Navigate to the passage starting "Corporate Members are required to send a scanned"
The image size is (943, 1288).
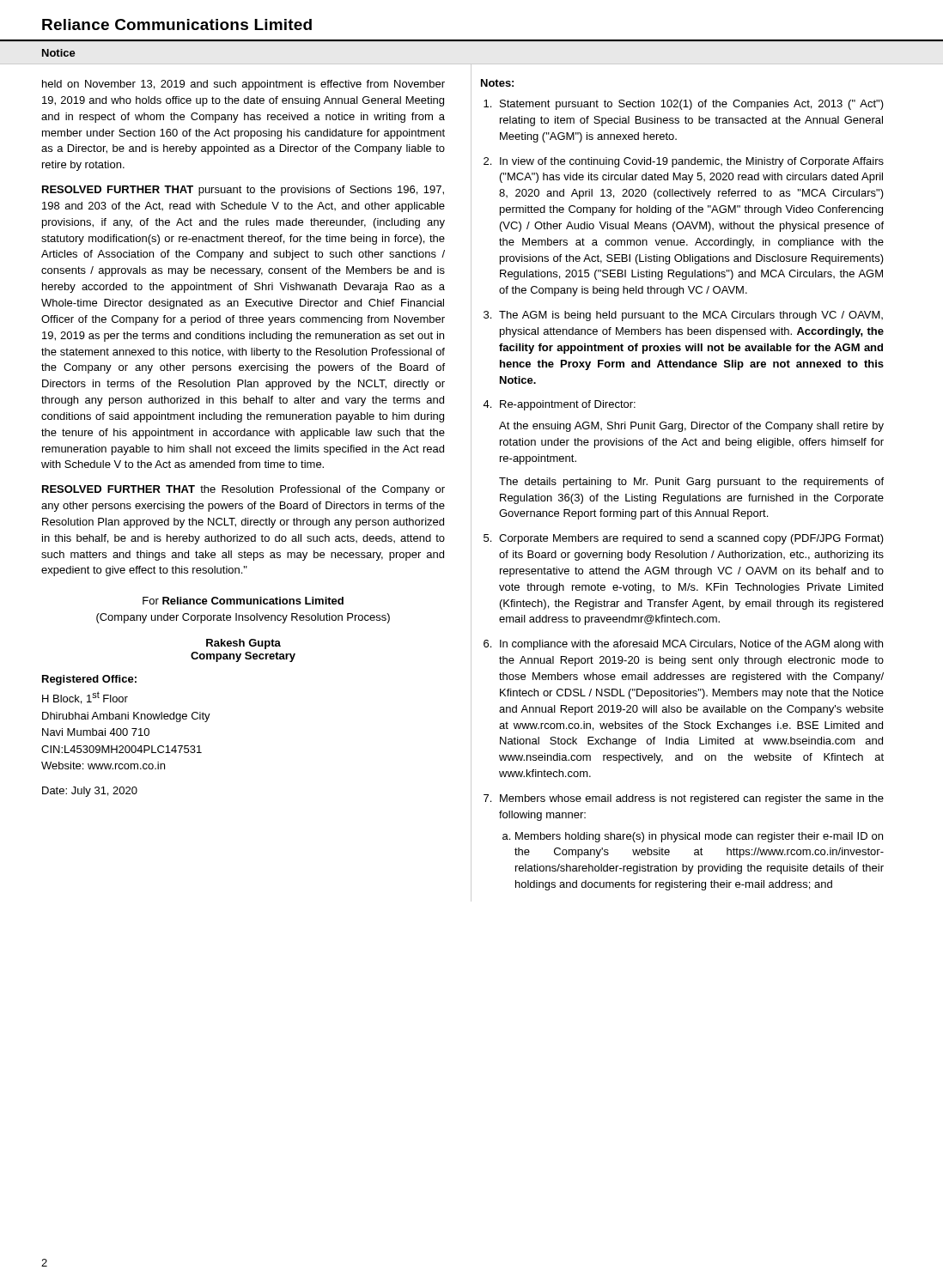pos(691,579)
